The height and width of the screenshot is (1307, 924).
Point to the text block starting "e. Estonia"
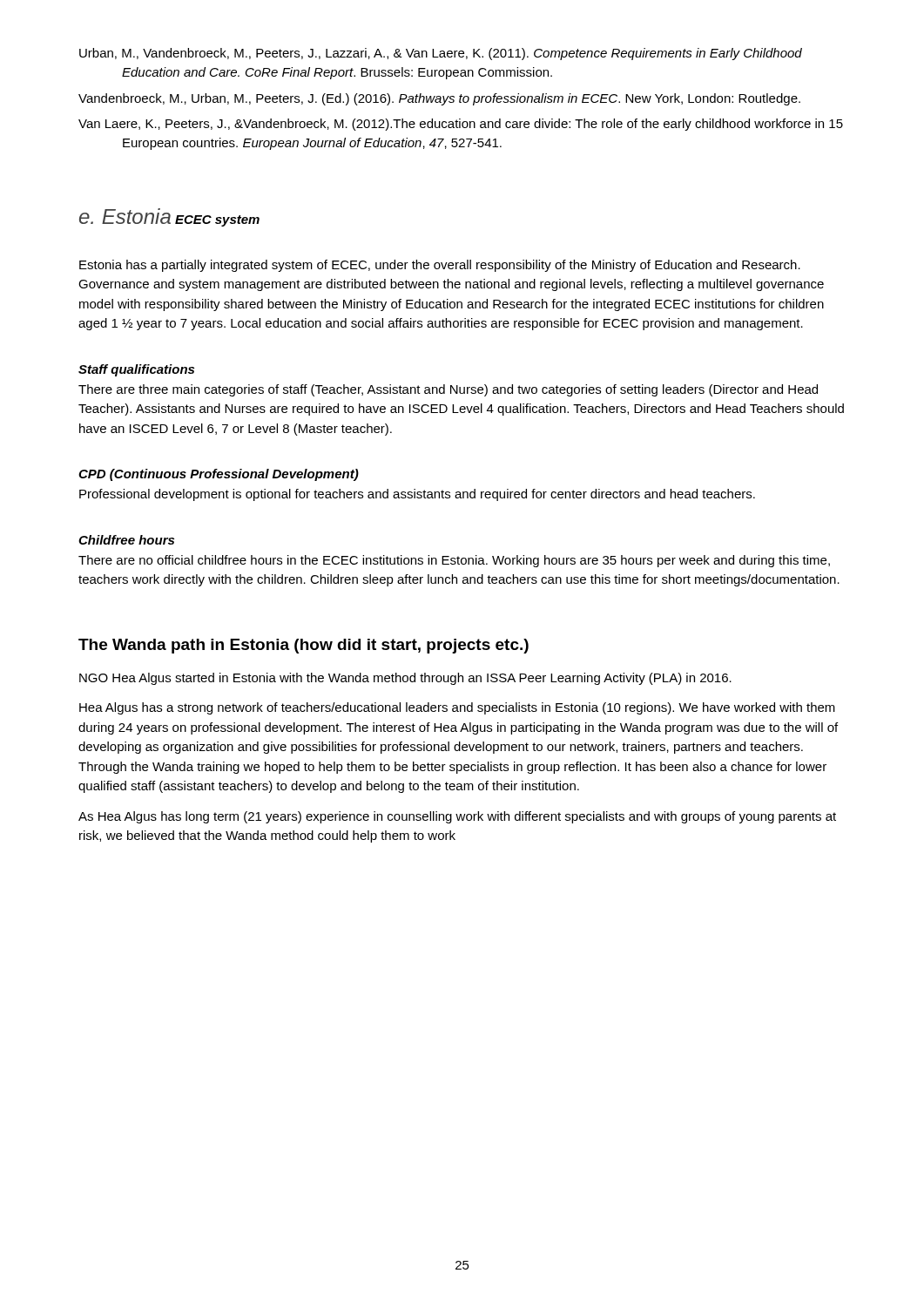point(125,217)
